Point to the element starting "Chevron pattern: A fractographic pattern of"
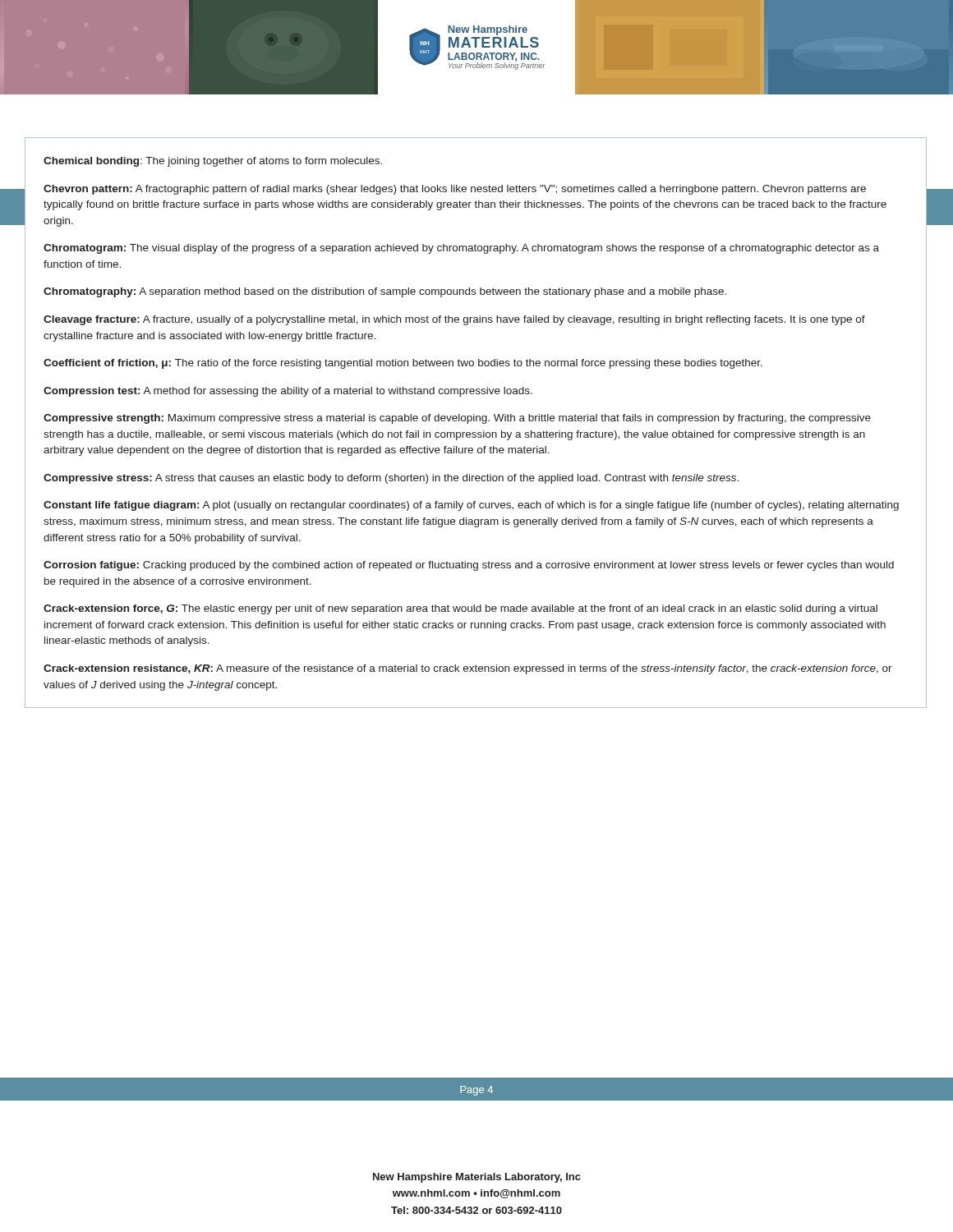Image resolution: width=953 pixels, height=1232 pixels. (465, 204)
